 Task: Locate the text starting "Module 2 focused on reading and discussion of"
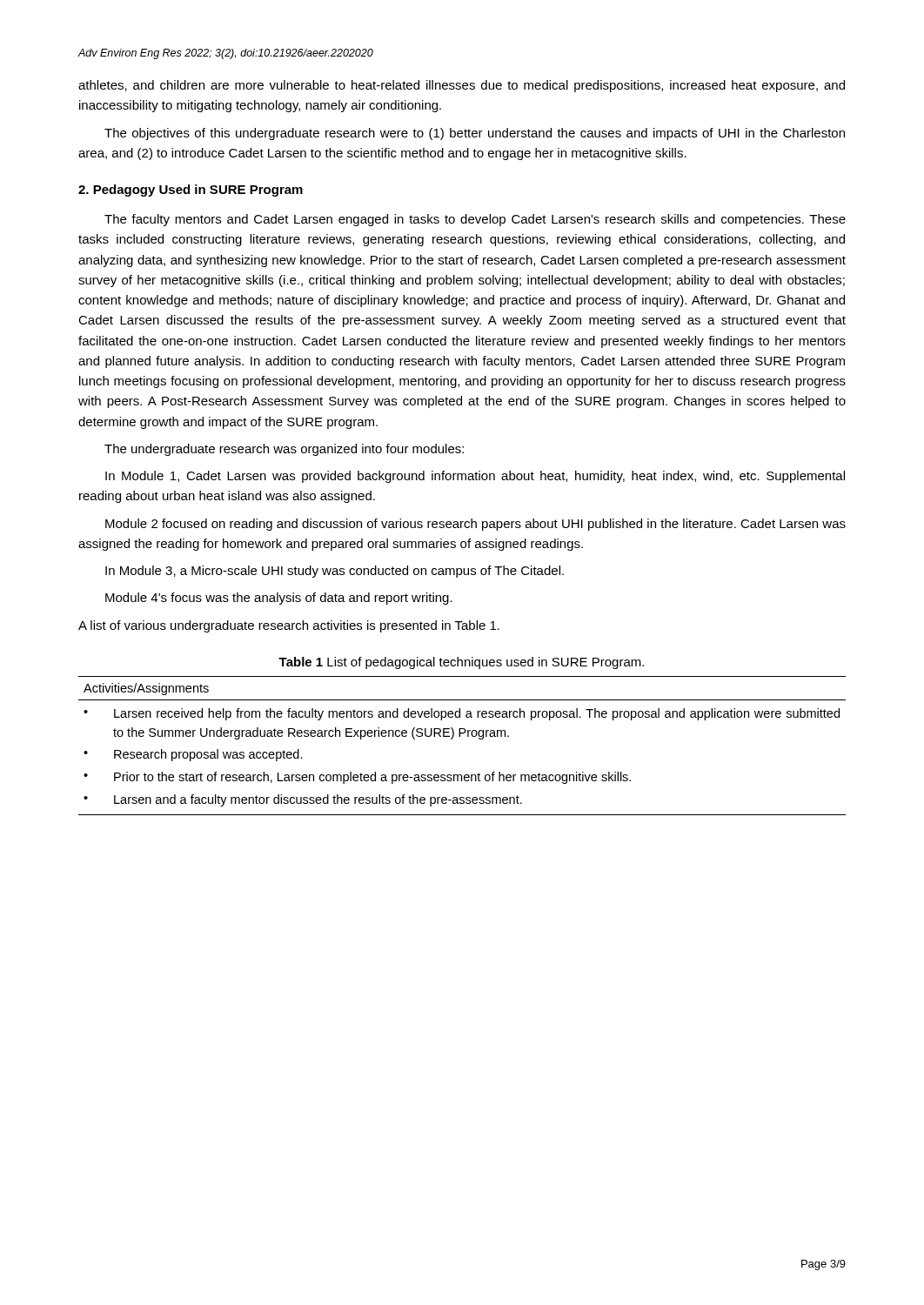[x=462, y=533]
